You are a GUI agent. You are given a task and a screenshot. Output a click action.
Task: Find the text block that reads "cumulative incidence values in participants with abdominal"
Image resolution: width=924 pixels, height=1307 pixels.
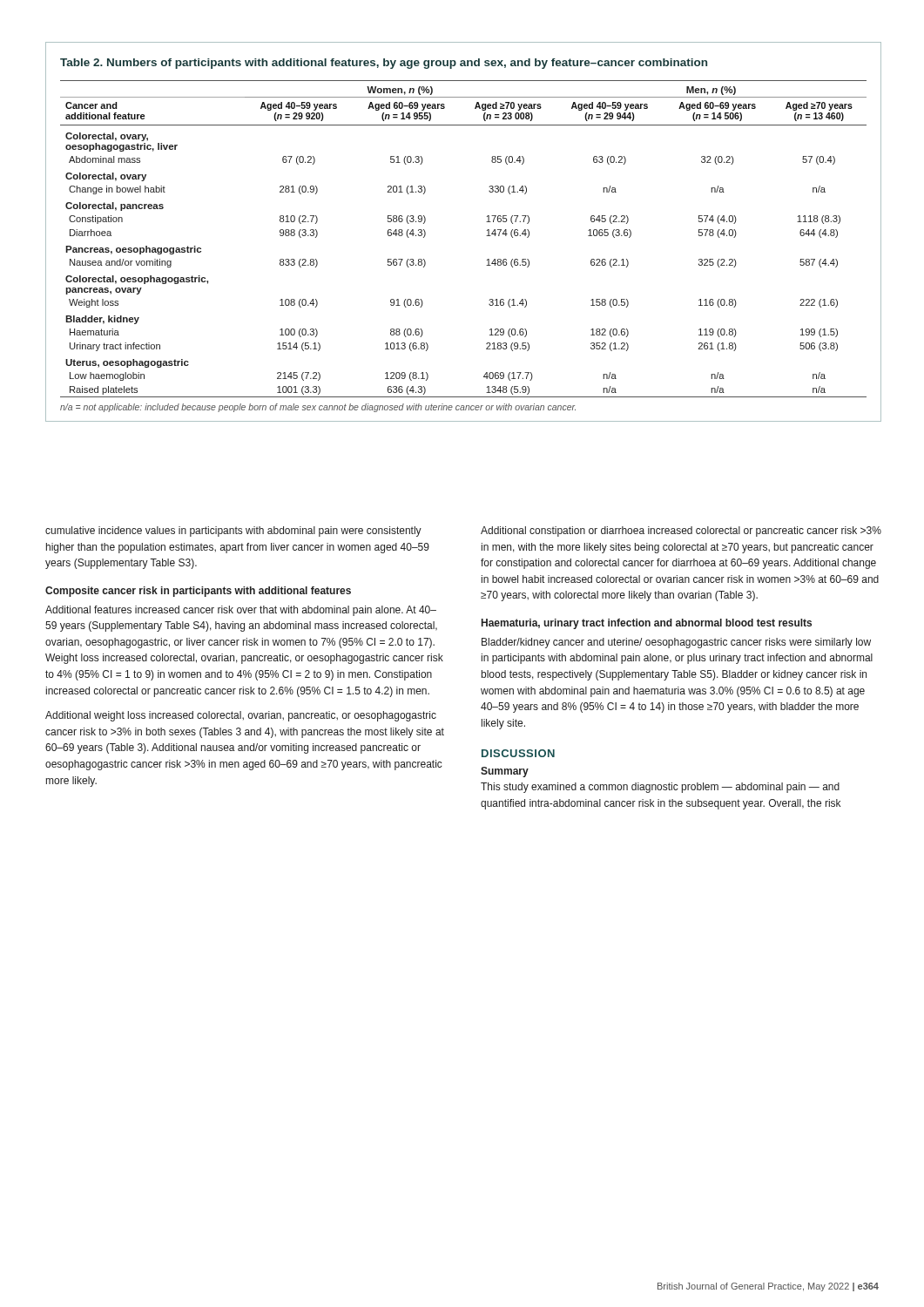pos(237,547)
